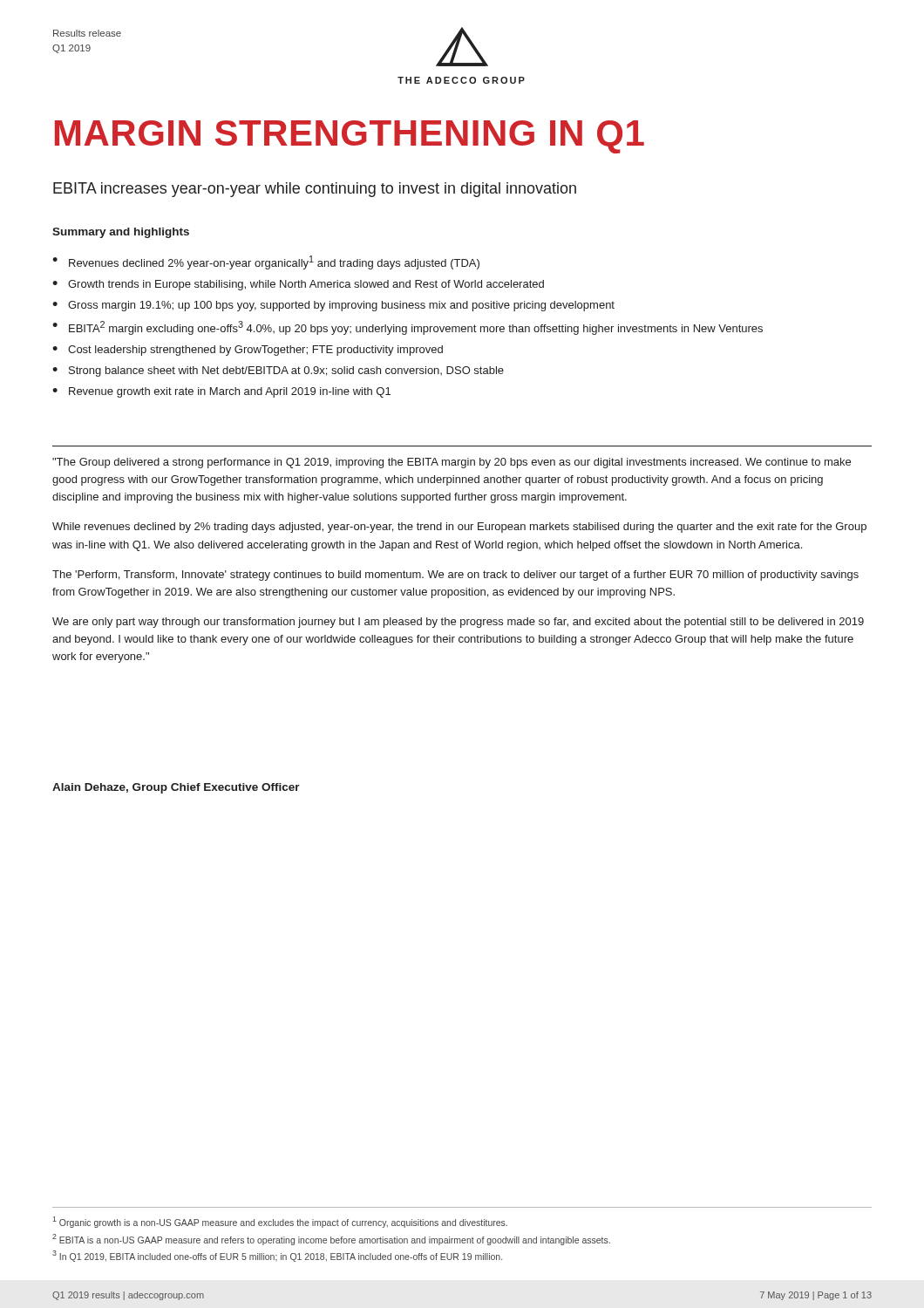This screenshot has height=1308, width=924.
Task: Find the logo
Action: pos(462,56)
